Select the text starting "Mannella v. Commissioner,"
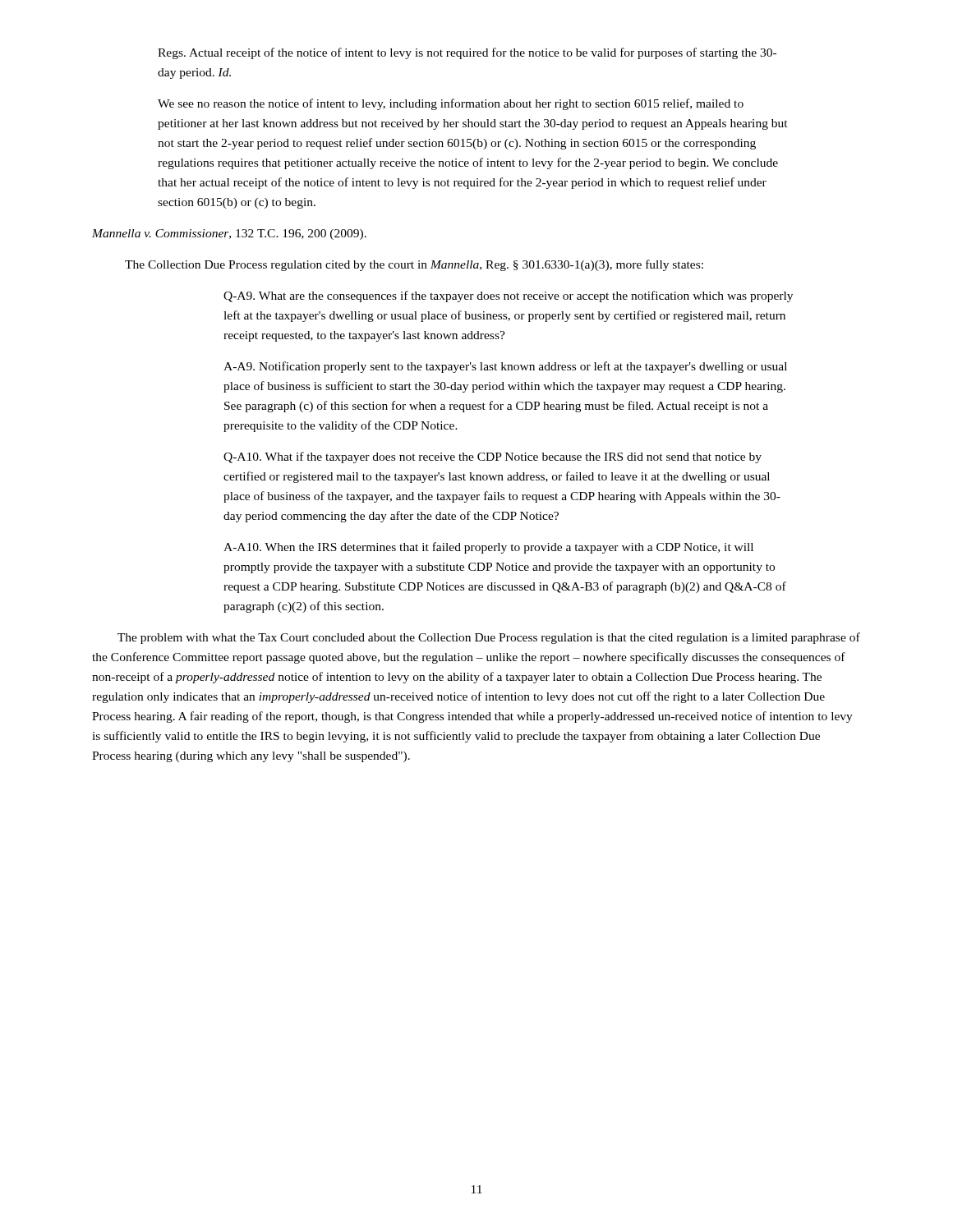 point(229,233)
